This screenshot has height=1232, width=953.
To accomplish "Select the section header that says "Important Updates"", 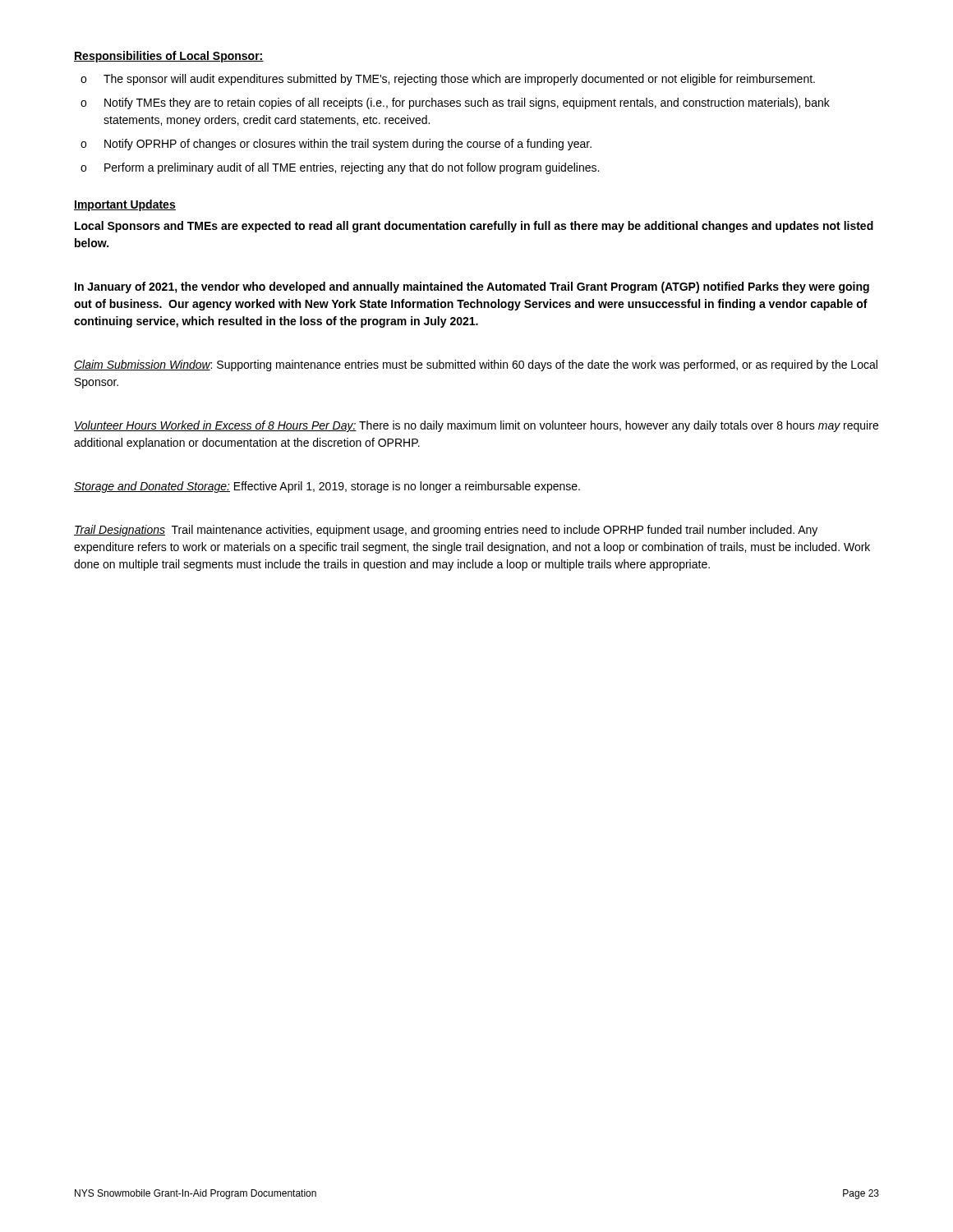I will click(125, 205).
